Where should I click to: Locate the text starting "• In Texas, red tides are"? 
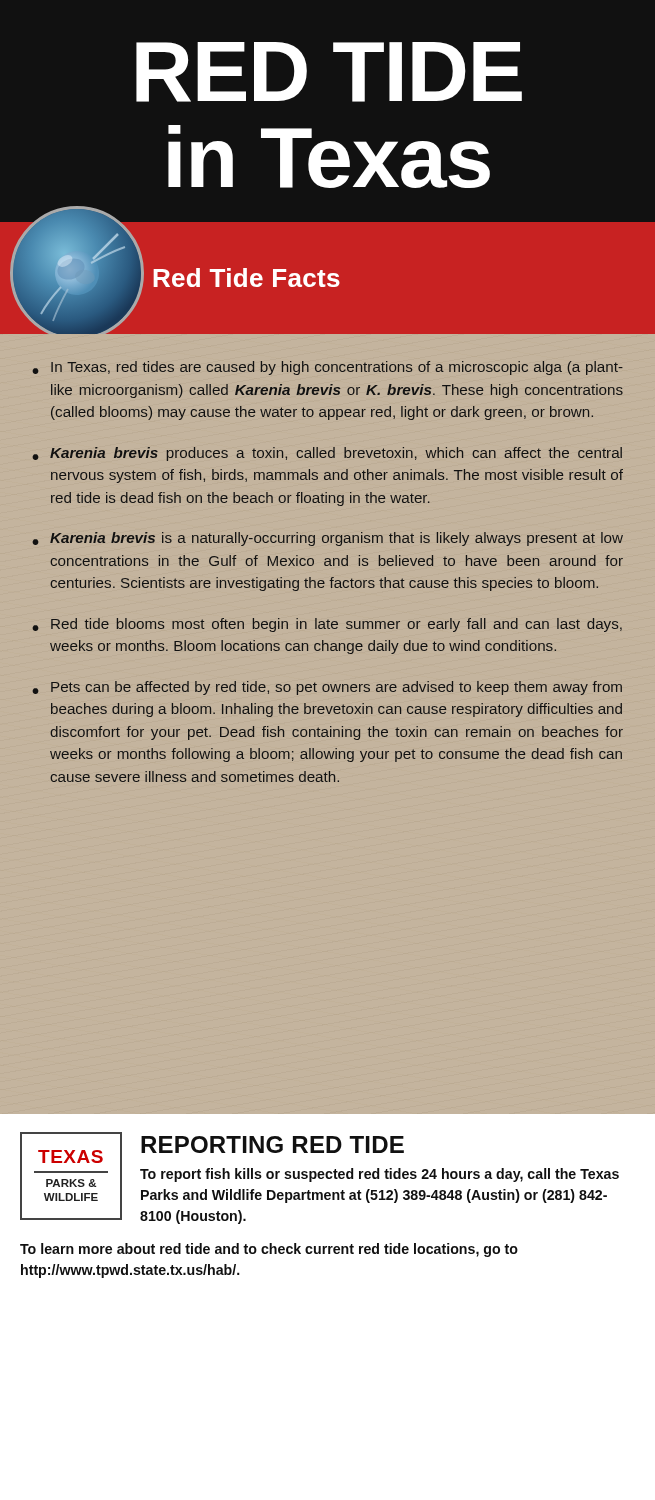[328, 390]
